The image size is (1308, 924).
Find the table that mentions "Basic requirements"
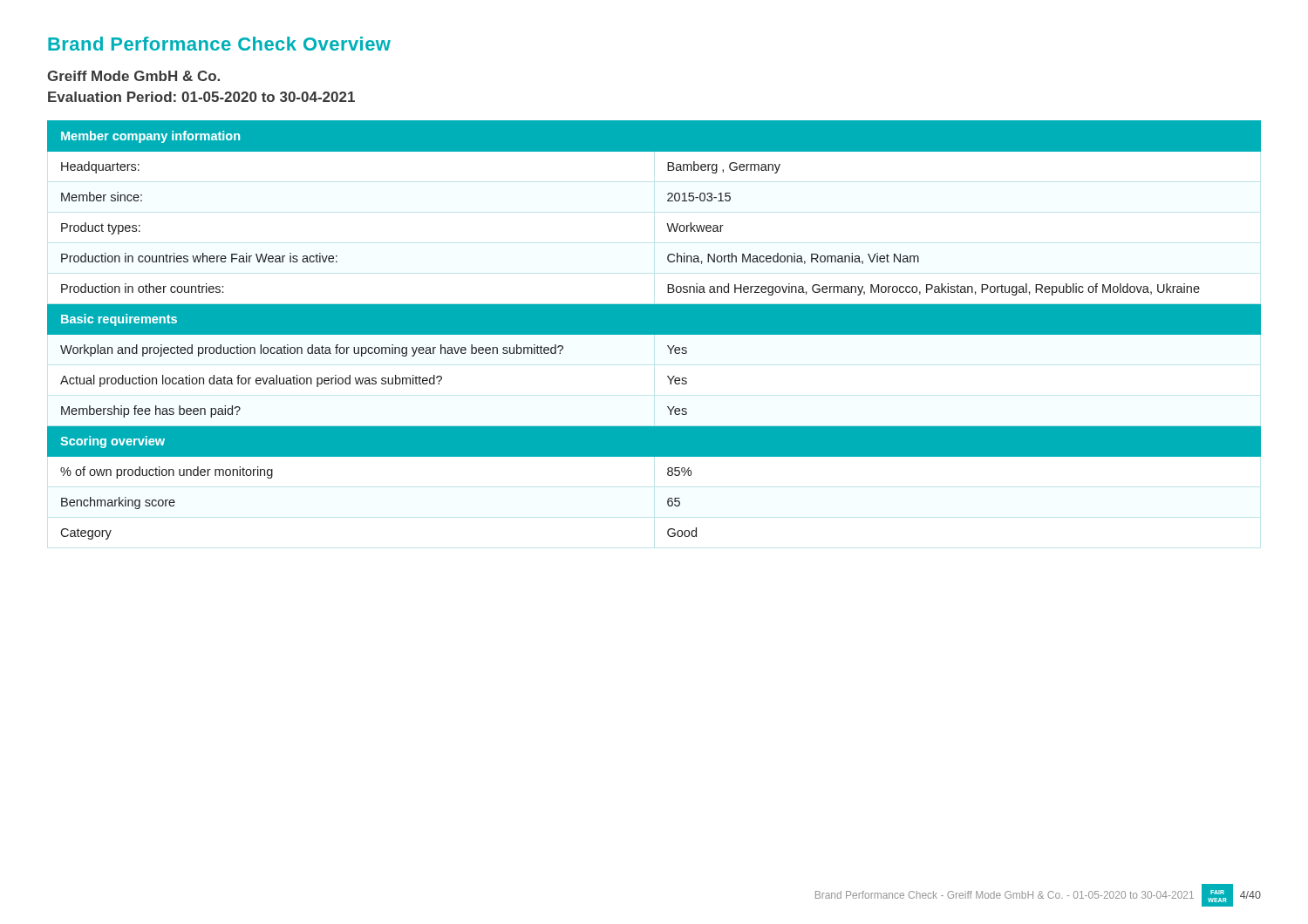(654, 334)
